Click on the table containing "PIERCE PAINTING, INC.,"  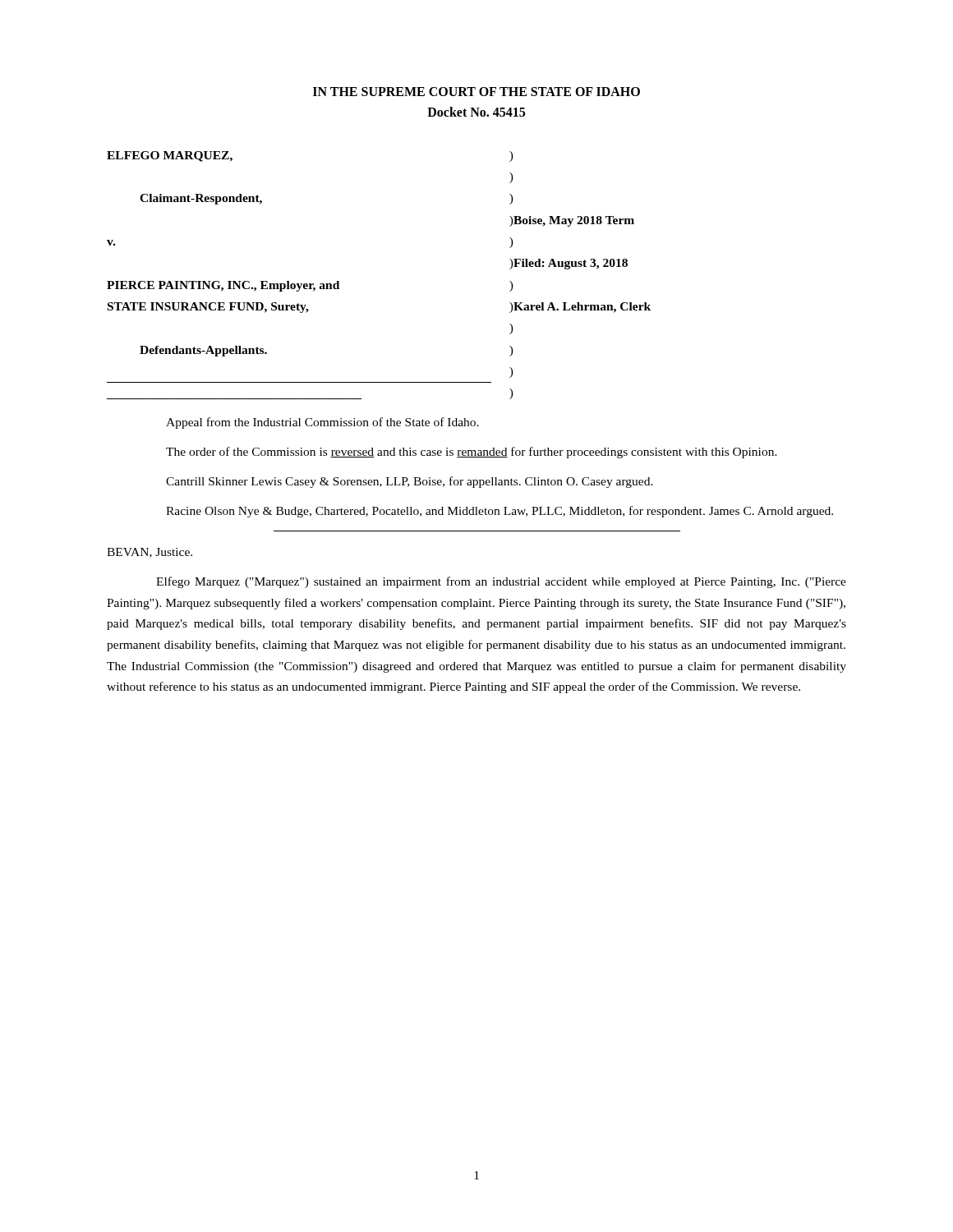[476, 274]
